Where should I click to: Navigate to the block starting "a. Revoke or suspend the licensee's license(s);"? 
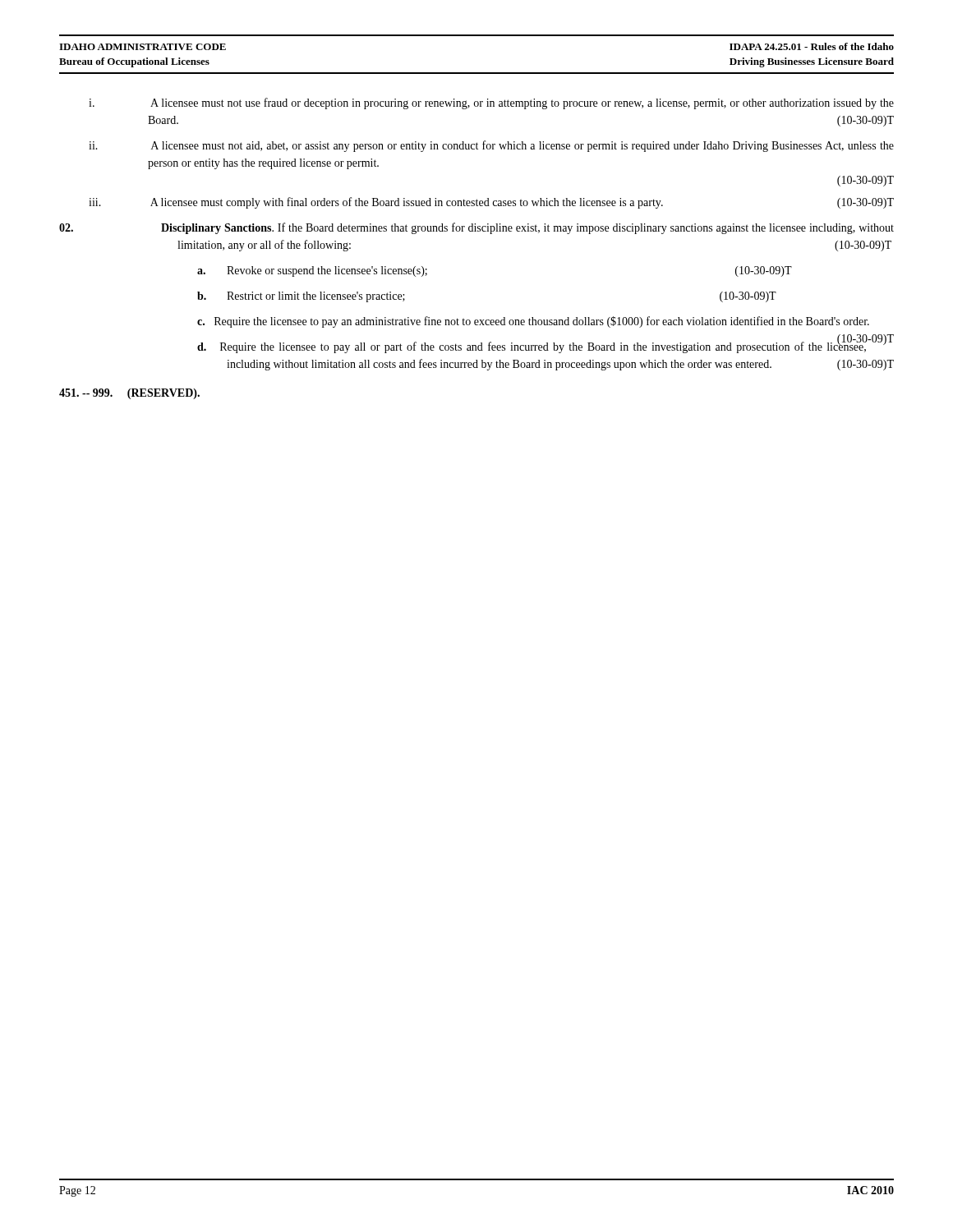point(325,271)
